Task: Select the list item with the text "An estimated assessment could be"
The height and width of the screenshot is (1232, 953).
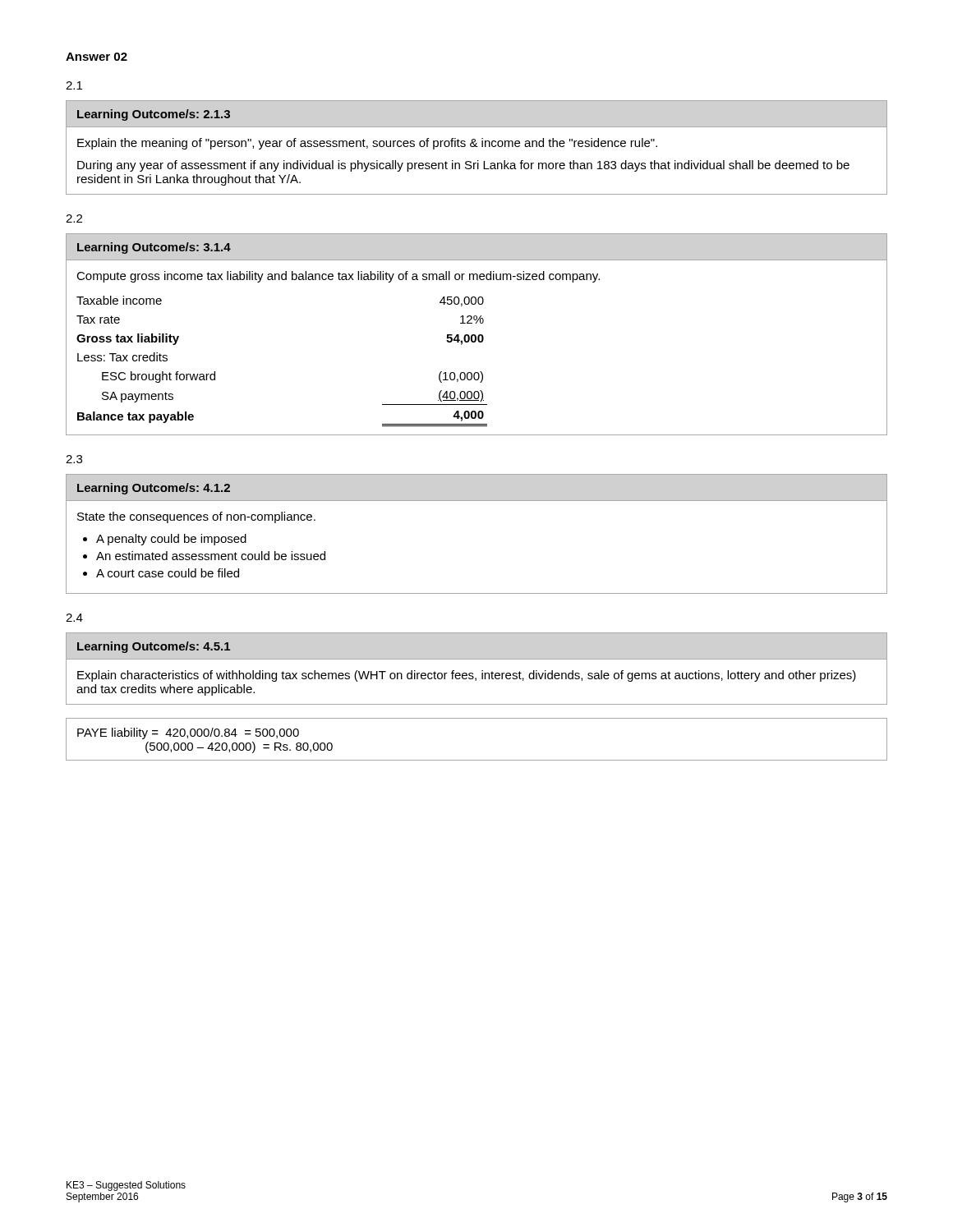Action: tap(211, 556)
